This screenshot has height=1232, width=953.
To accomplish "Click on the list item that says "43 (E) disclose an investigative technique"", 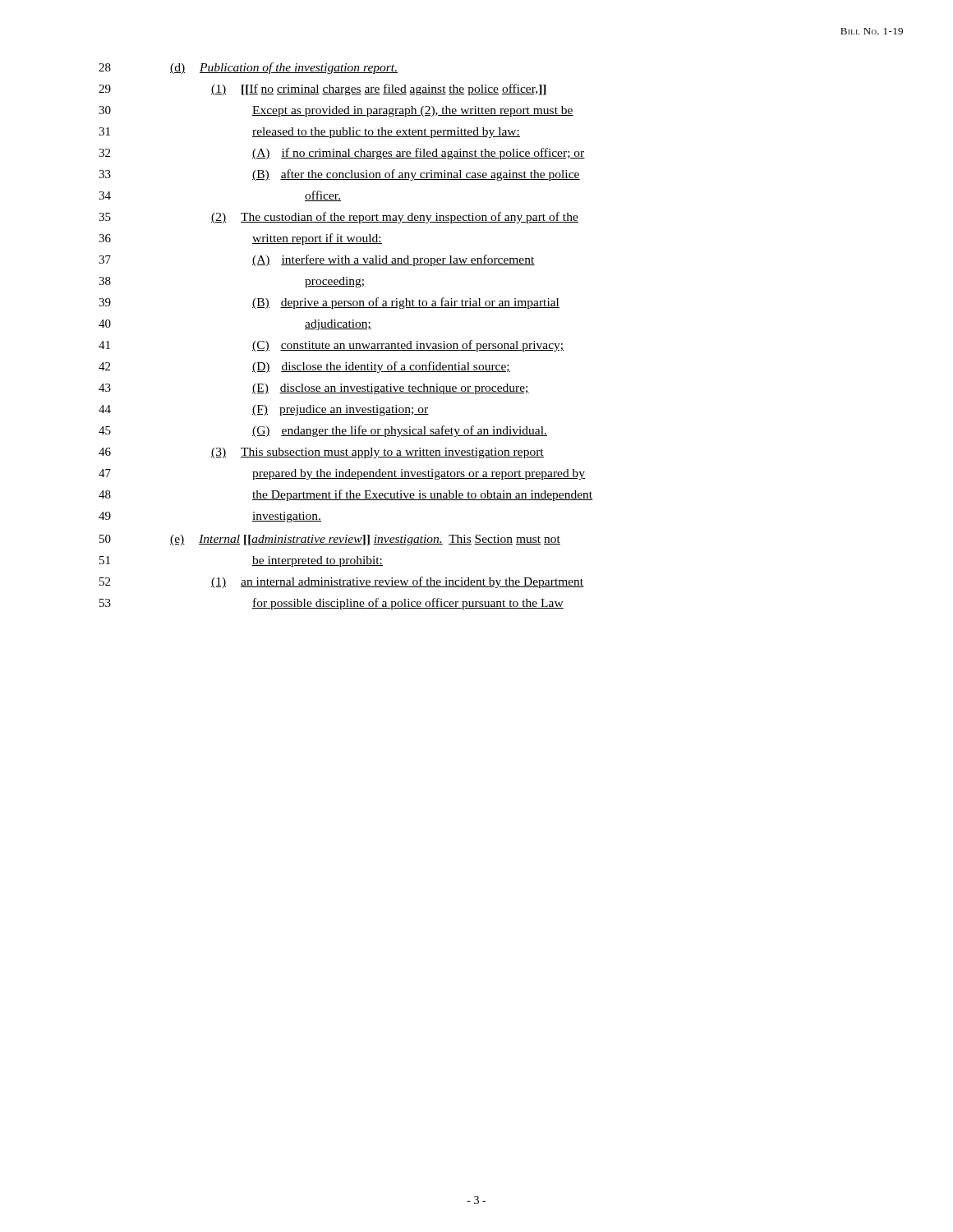I will 476,388.
